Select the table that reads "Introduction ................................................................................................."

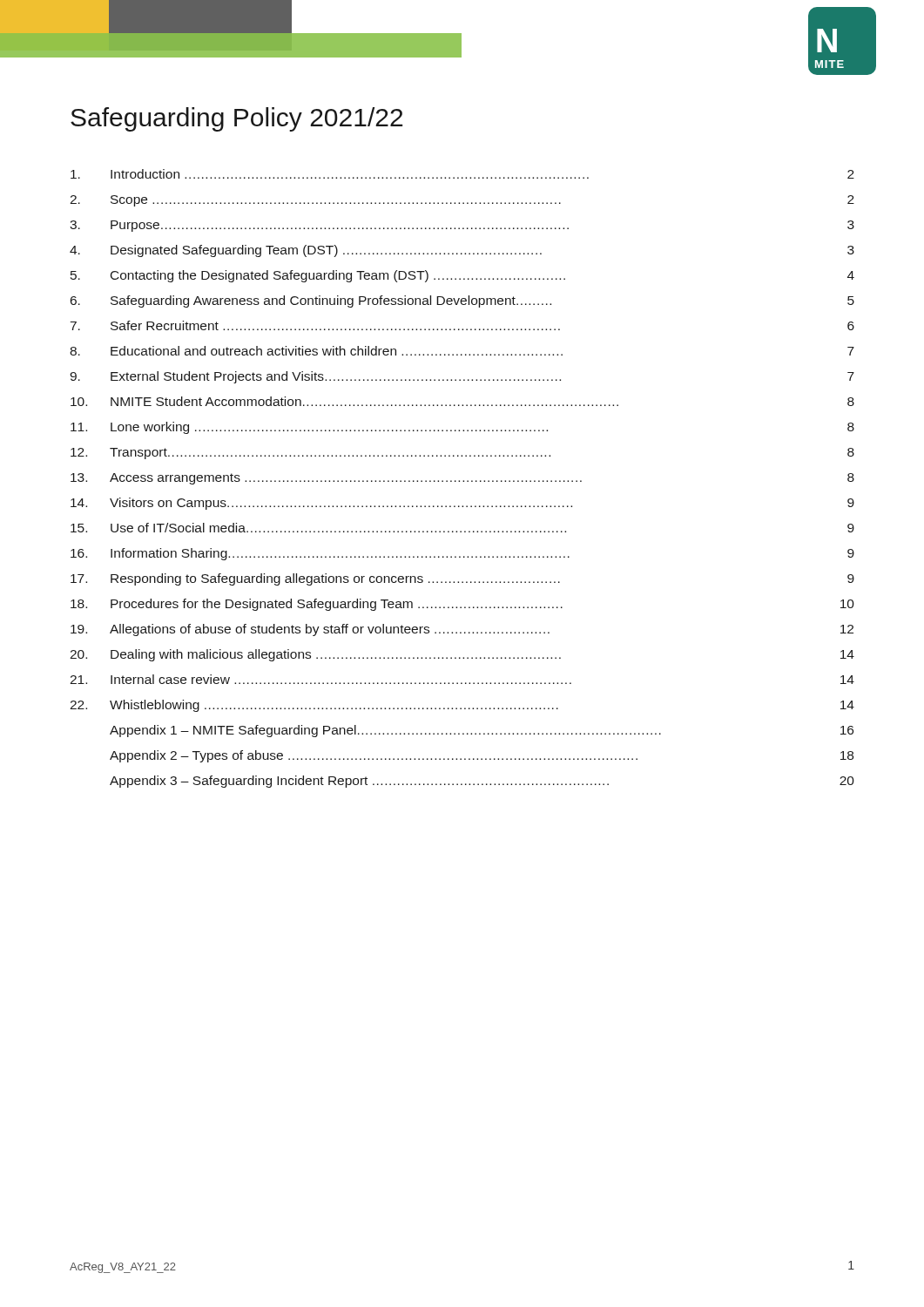462,477
